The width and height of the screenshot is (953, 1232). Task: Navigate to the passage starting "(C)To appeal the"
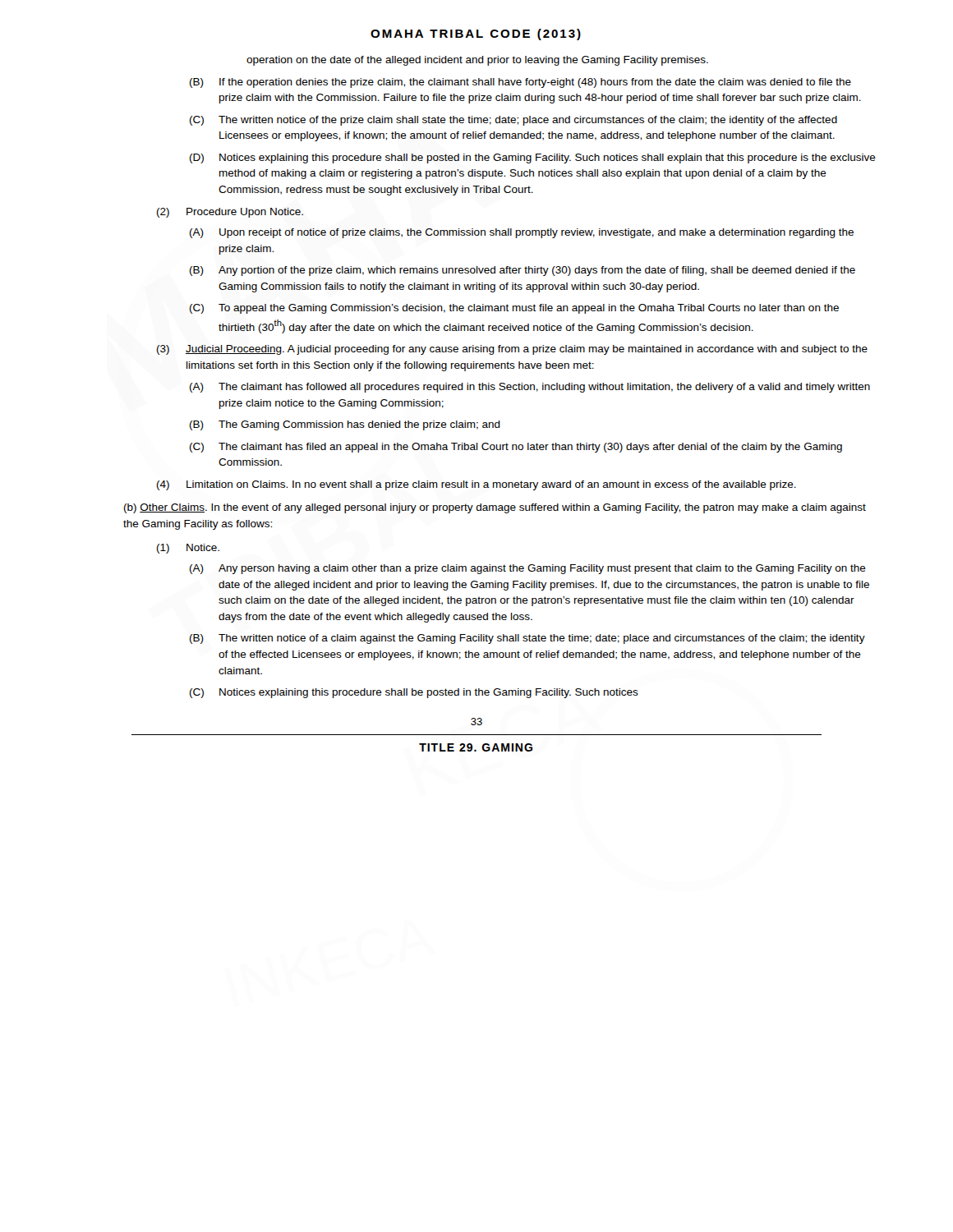[532, 318]
